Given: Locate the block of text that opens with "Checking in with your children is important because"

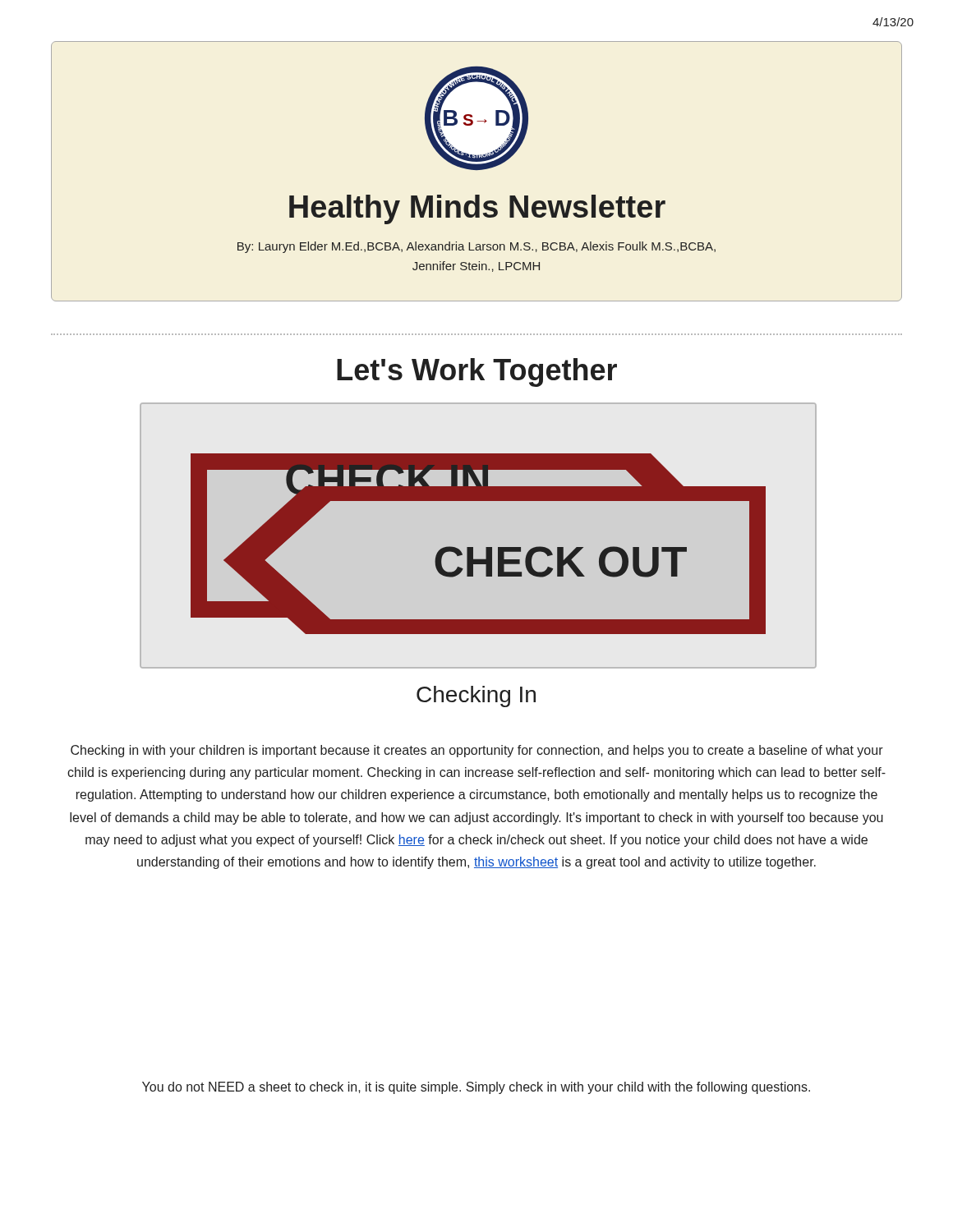Looking at the screenshot, I should point(476,806).
